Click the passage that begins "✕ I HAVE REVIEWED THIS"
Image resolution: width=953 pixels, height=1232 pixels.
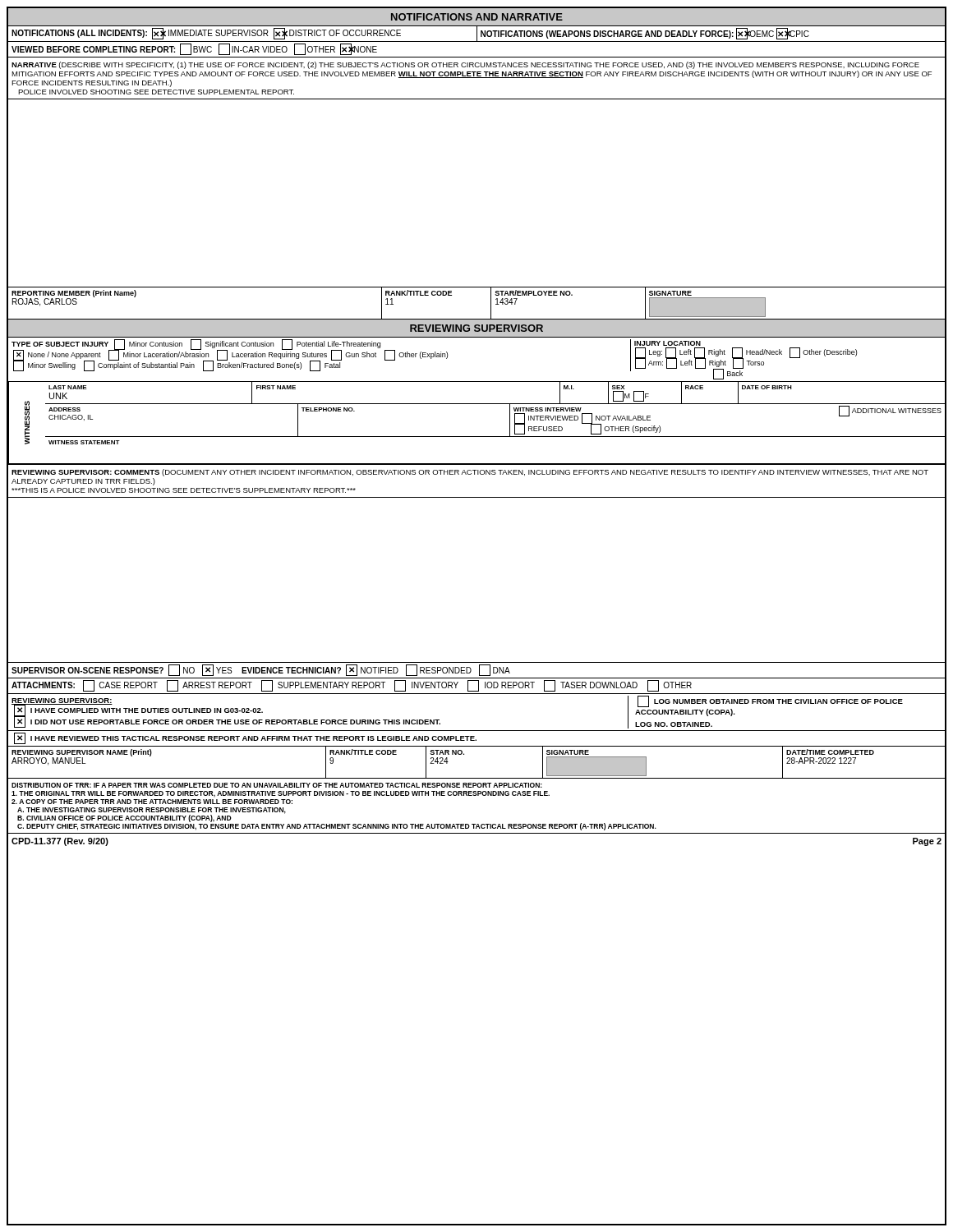(x=245, y=738)
